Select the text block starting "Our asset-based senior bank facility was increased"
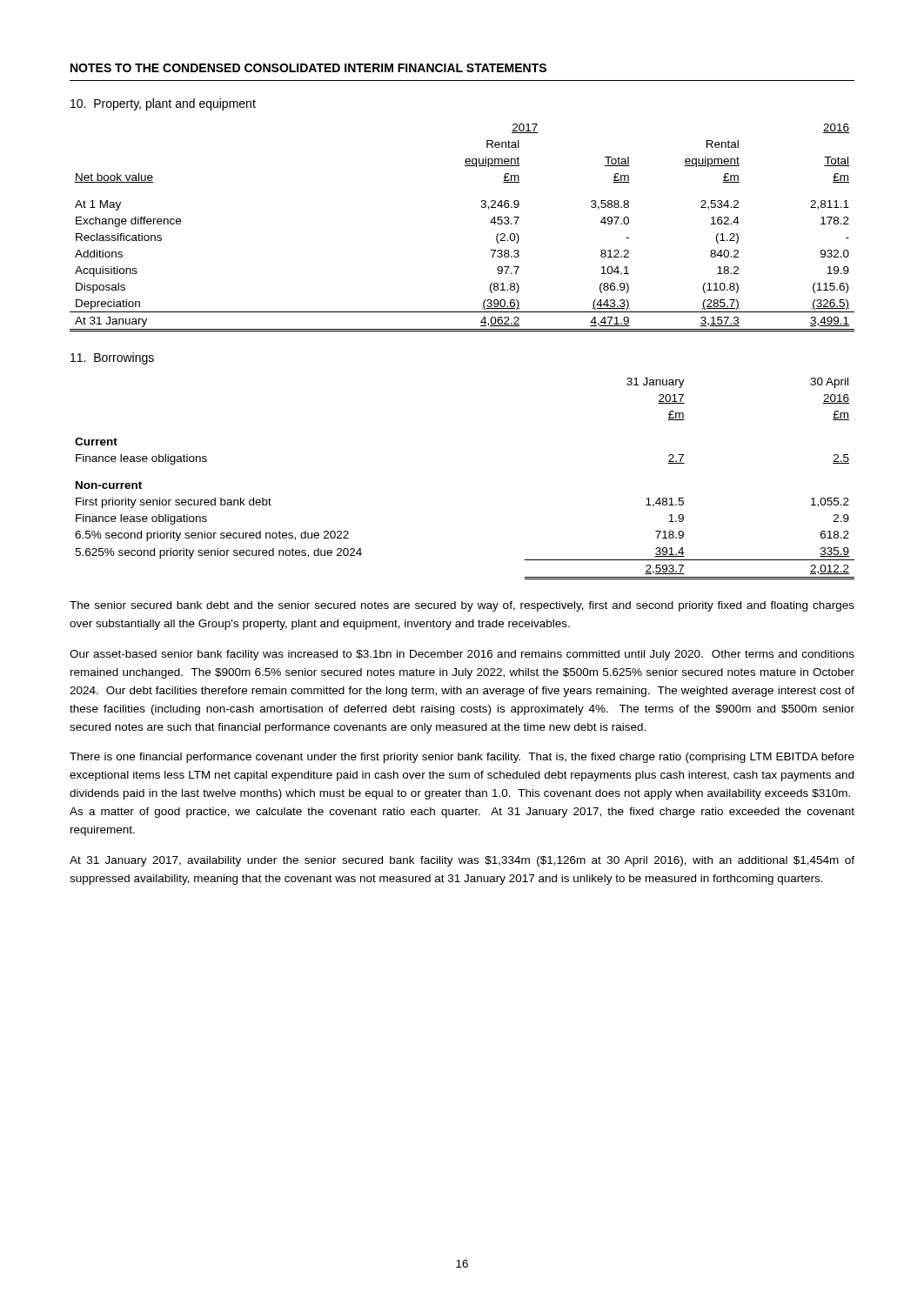The image size is (924, 1305). tap(462, 690)
